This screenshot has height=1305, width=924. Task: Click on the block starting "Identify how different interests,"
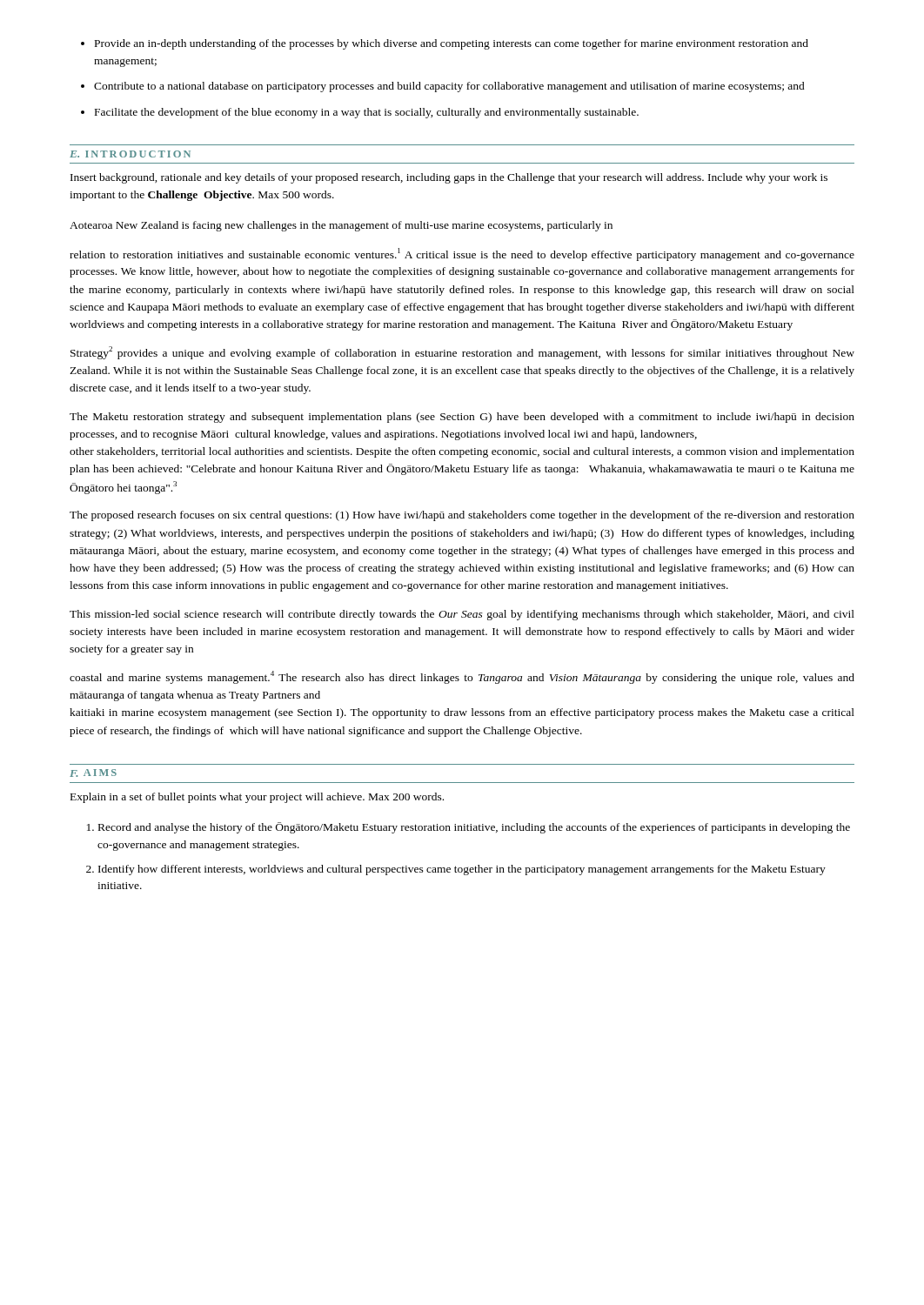pos(461,877)
